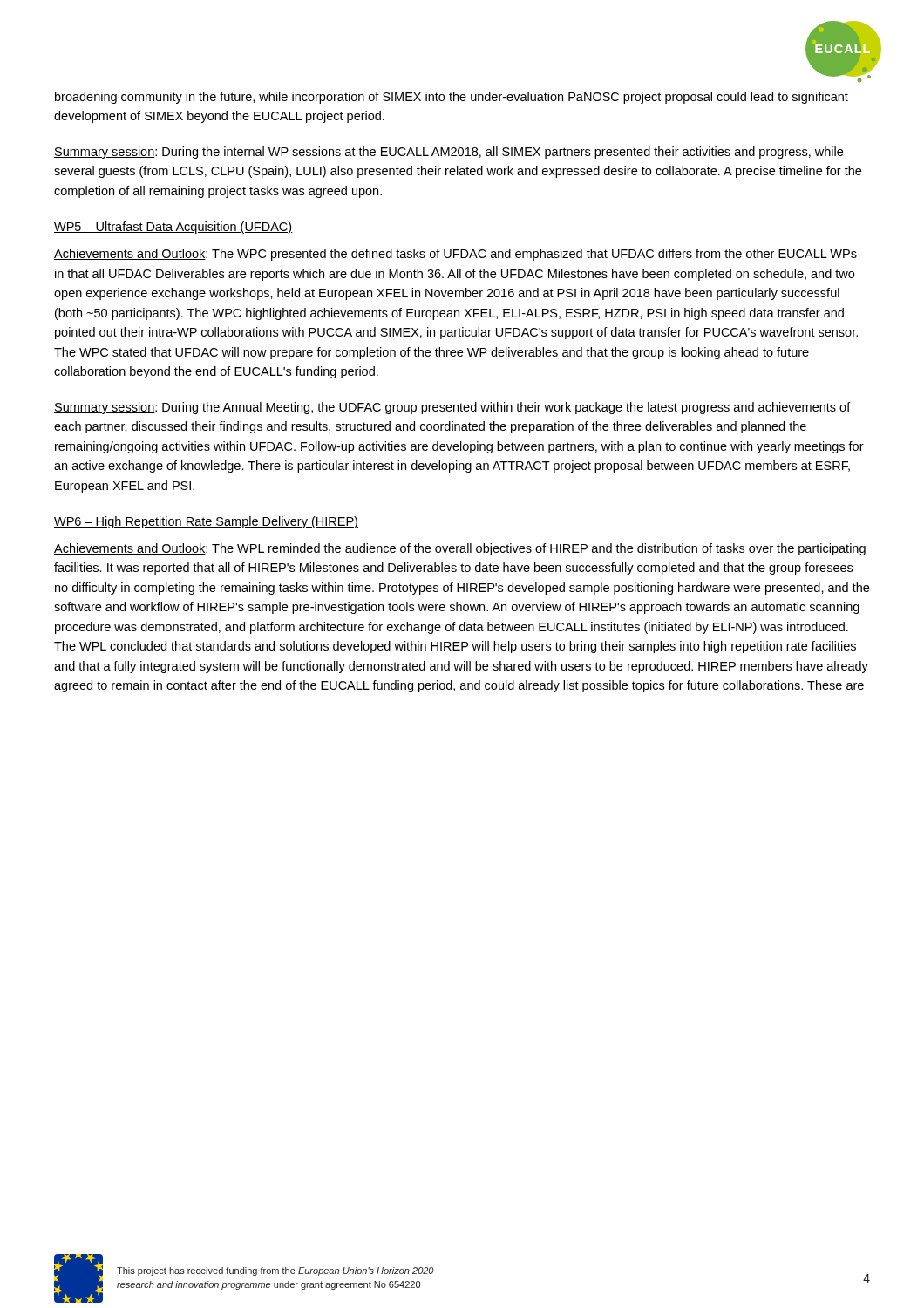The width and height of the screenshot is (924, 1308).
Task: Find the text block that says "Summary session: During the Annual Meeting, the UDFAC"
Action: click(459, 446)
